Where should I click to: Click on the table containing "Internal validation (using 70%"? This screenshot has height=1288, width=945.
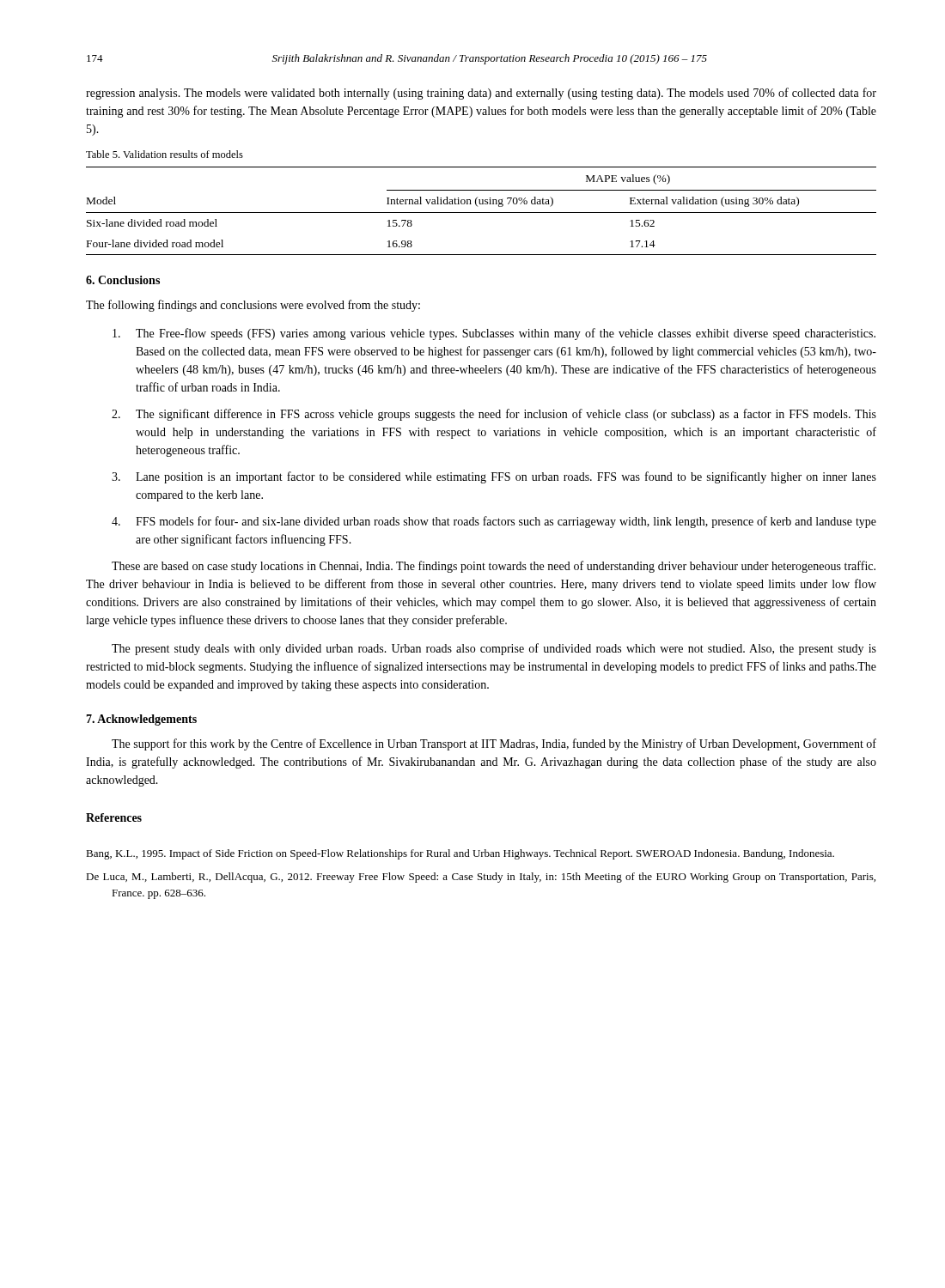pyautogui.click(x=481, y=211)
